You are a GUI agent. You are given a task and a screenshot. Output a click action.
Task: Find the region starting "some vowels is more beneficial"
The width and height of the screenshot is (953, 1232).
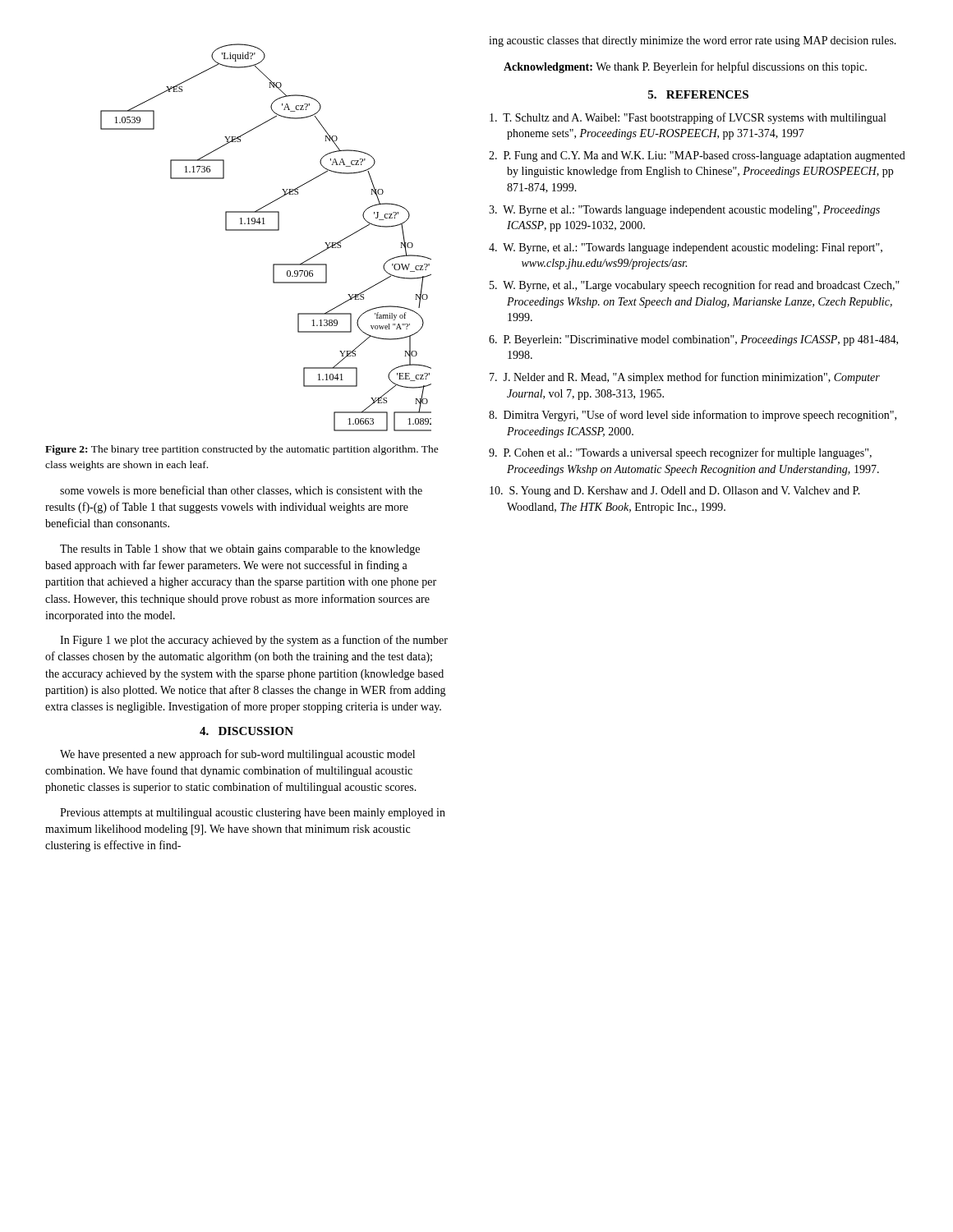[246, 599]
